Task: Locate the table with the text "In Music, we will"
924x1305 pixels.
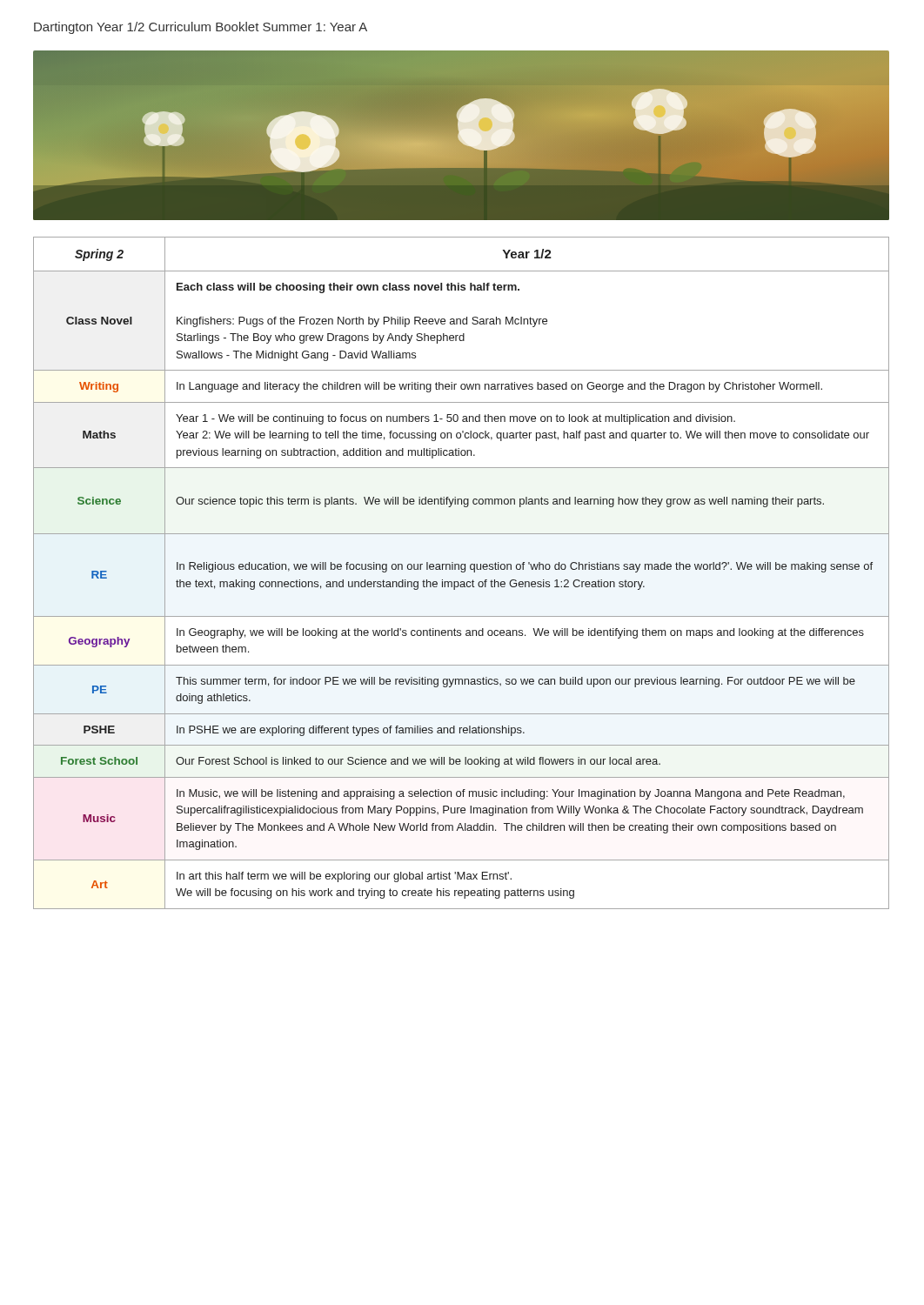Action: point(461,573)
